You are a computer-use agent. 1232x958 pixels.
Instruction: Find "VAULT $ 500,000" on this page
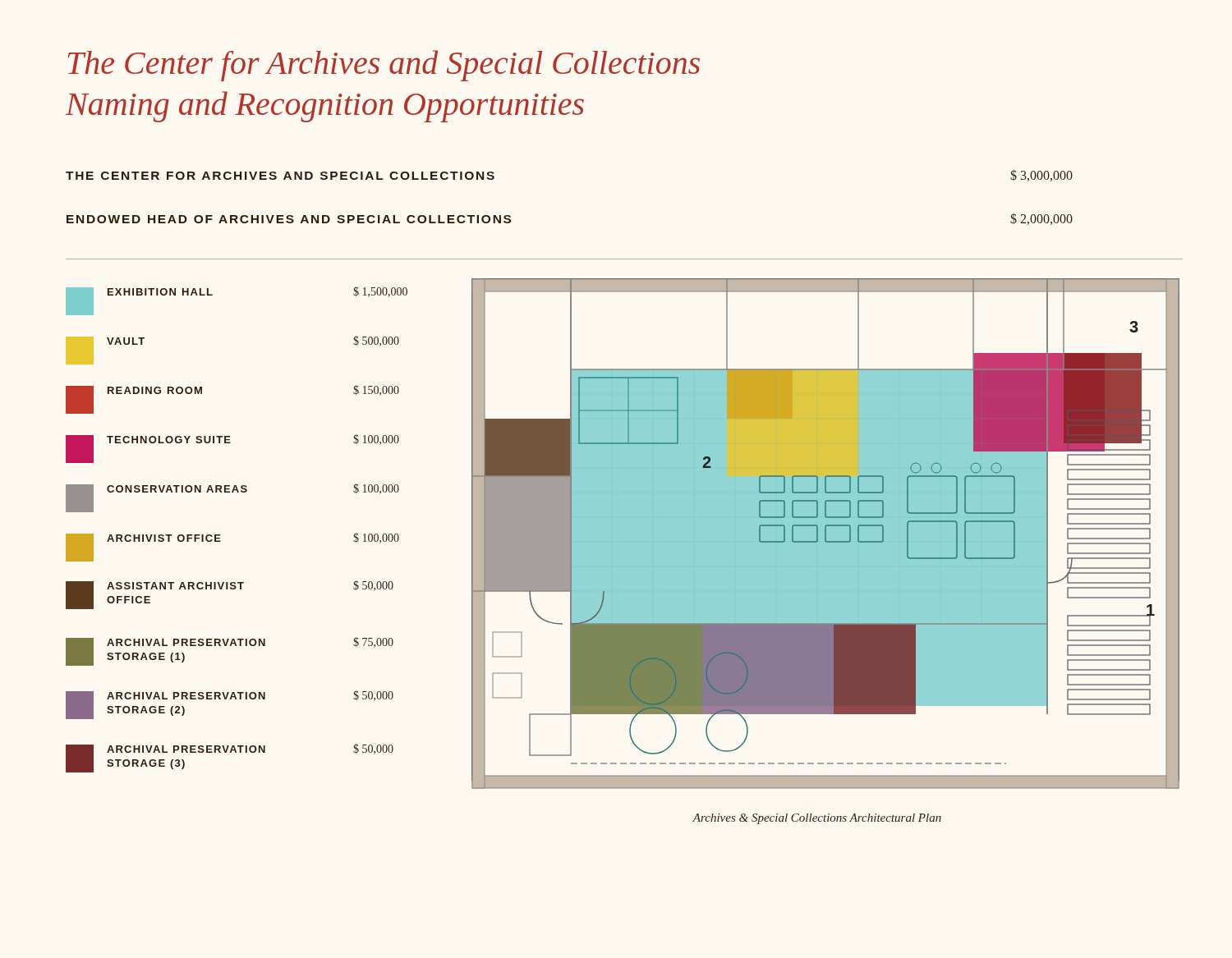[x=79, y=350]
